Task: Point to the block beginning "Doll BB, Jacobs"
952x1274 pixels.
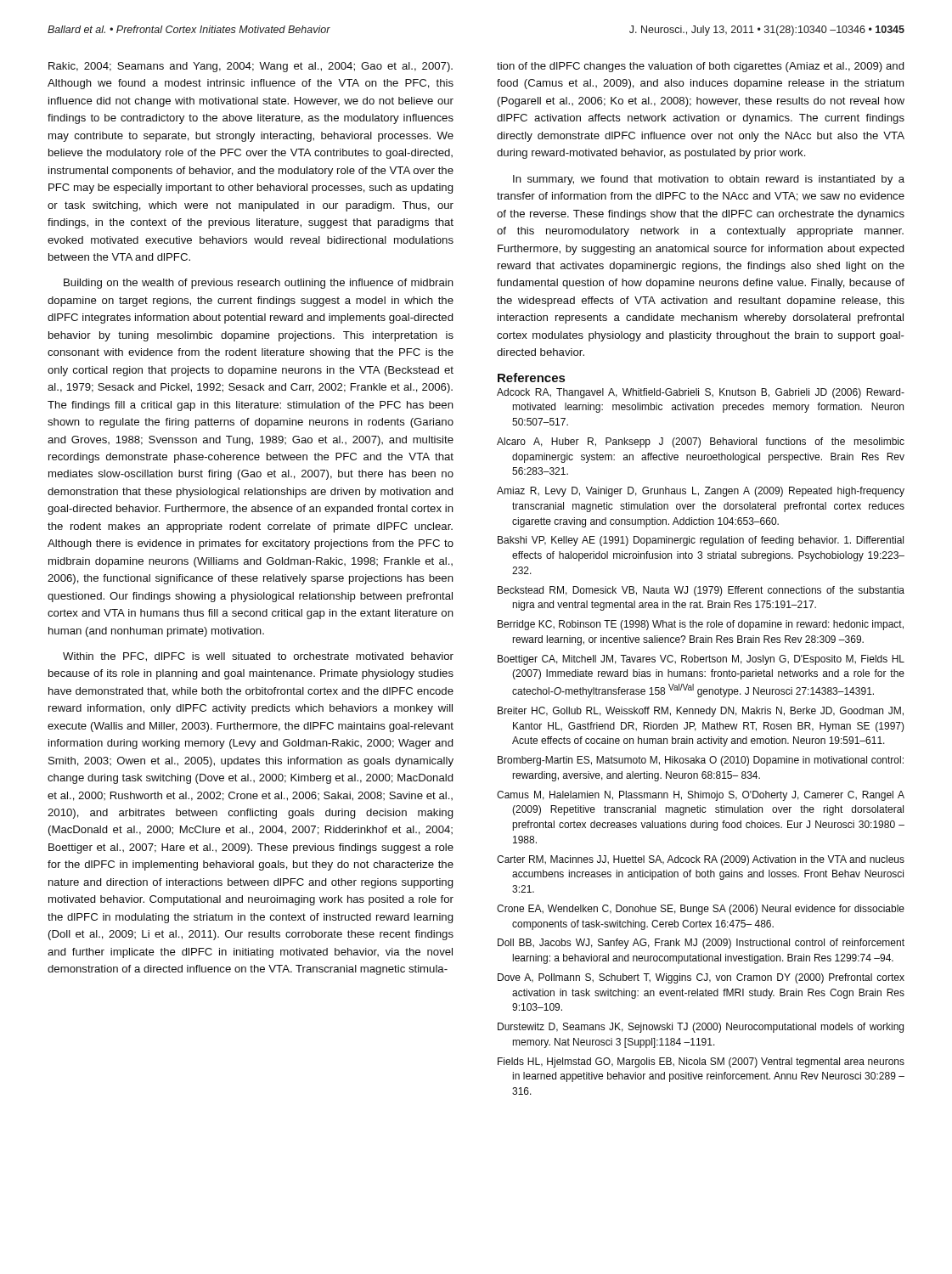Action: pyautogui.click(x=701, y=951)
